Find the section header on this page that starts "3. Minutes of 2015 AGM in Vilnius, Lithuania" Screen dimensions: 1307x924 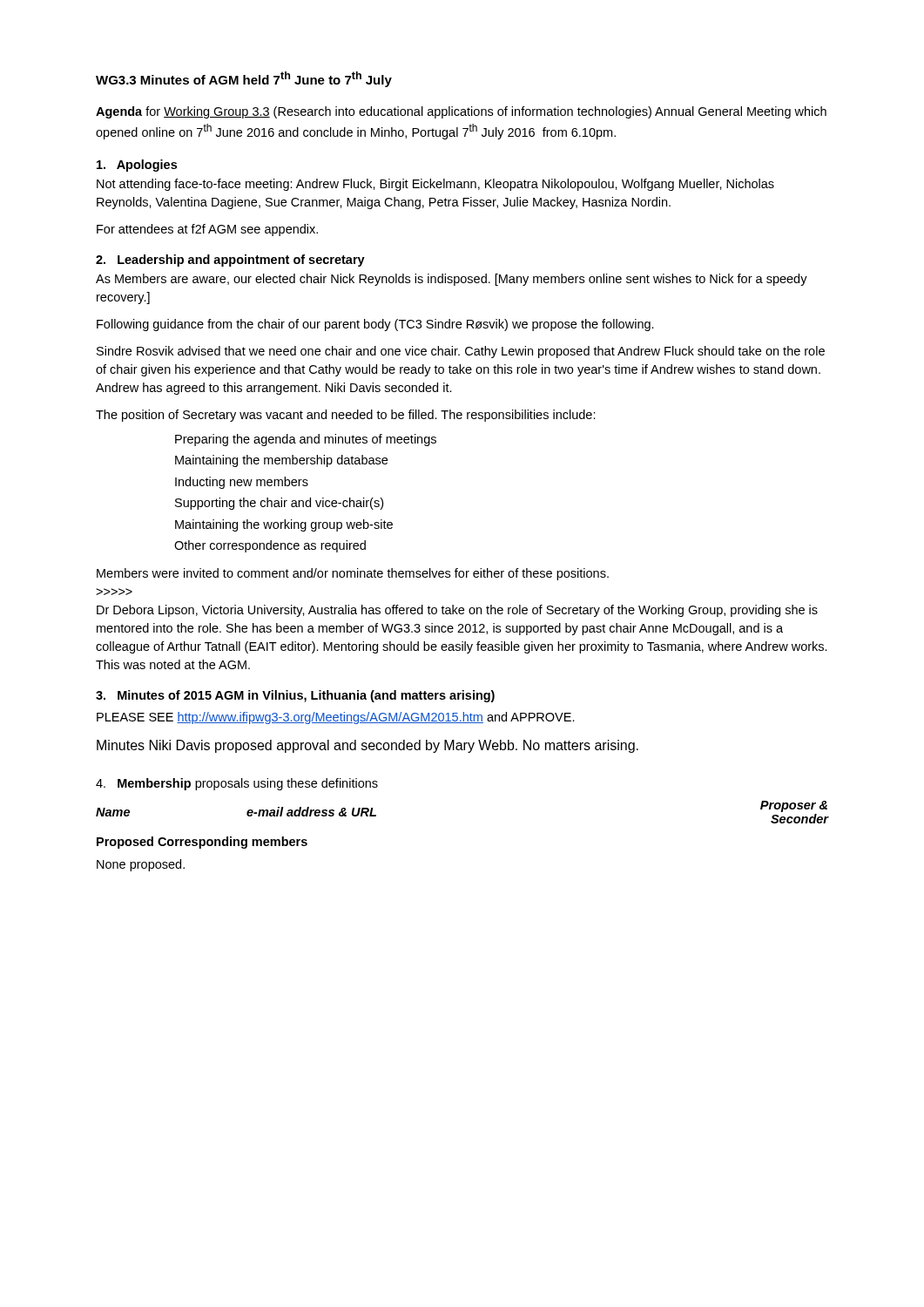pyautogui.click(x=295, y=695)
